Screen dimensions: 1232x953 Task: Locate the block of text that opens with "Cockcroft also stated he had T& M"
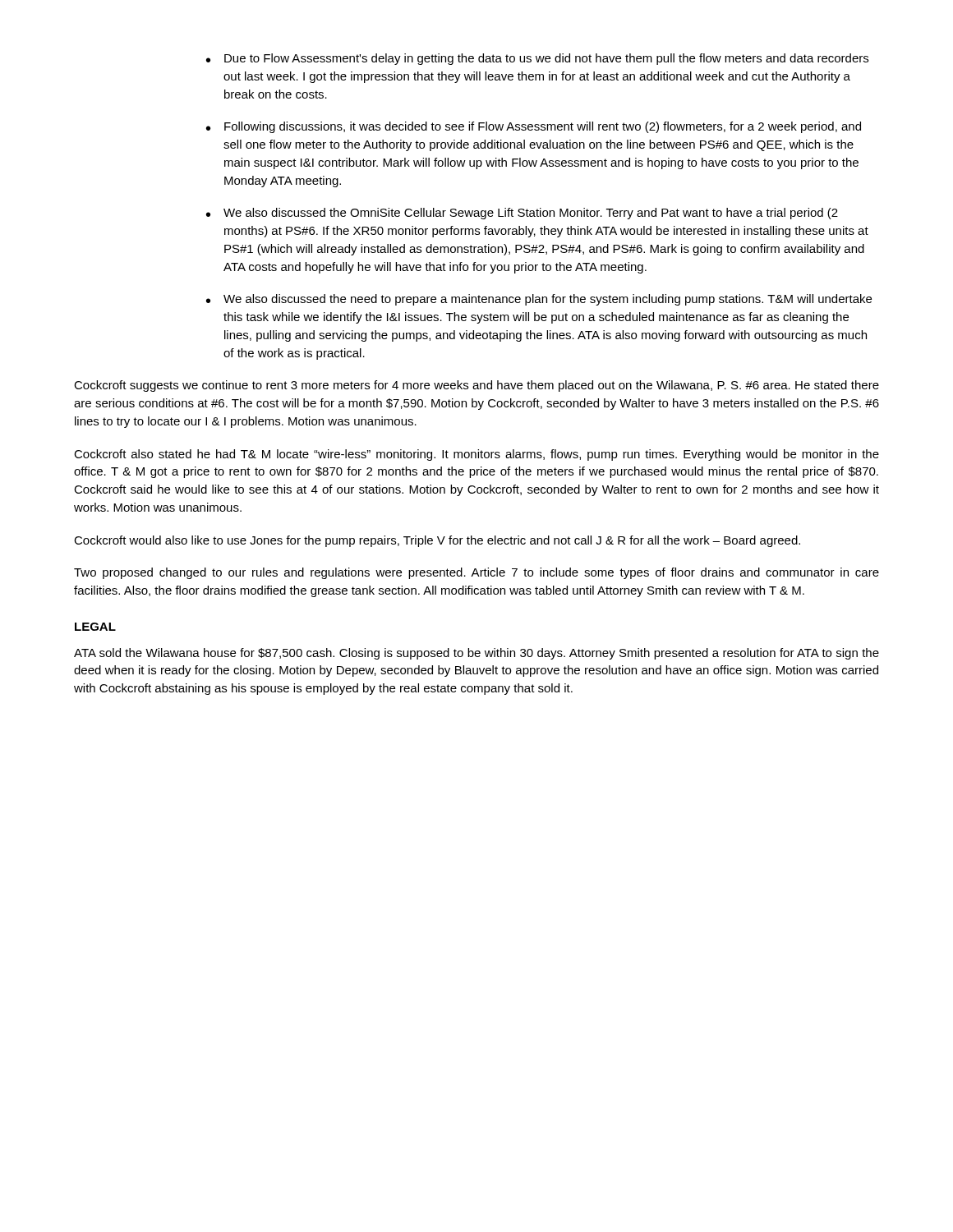click(x=476, y=480)
